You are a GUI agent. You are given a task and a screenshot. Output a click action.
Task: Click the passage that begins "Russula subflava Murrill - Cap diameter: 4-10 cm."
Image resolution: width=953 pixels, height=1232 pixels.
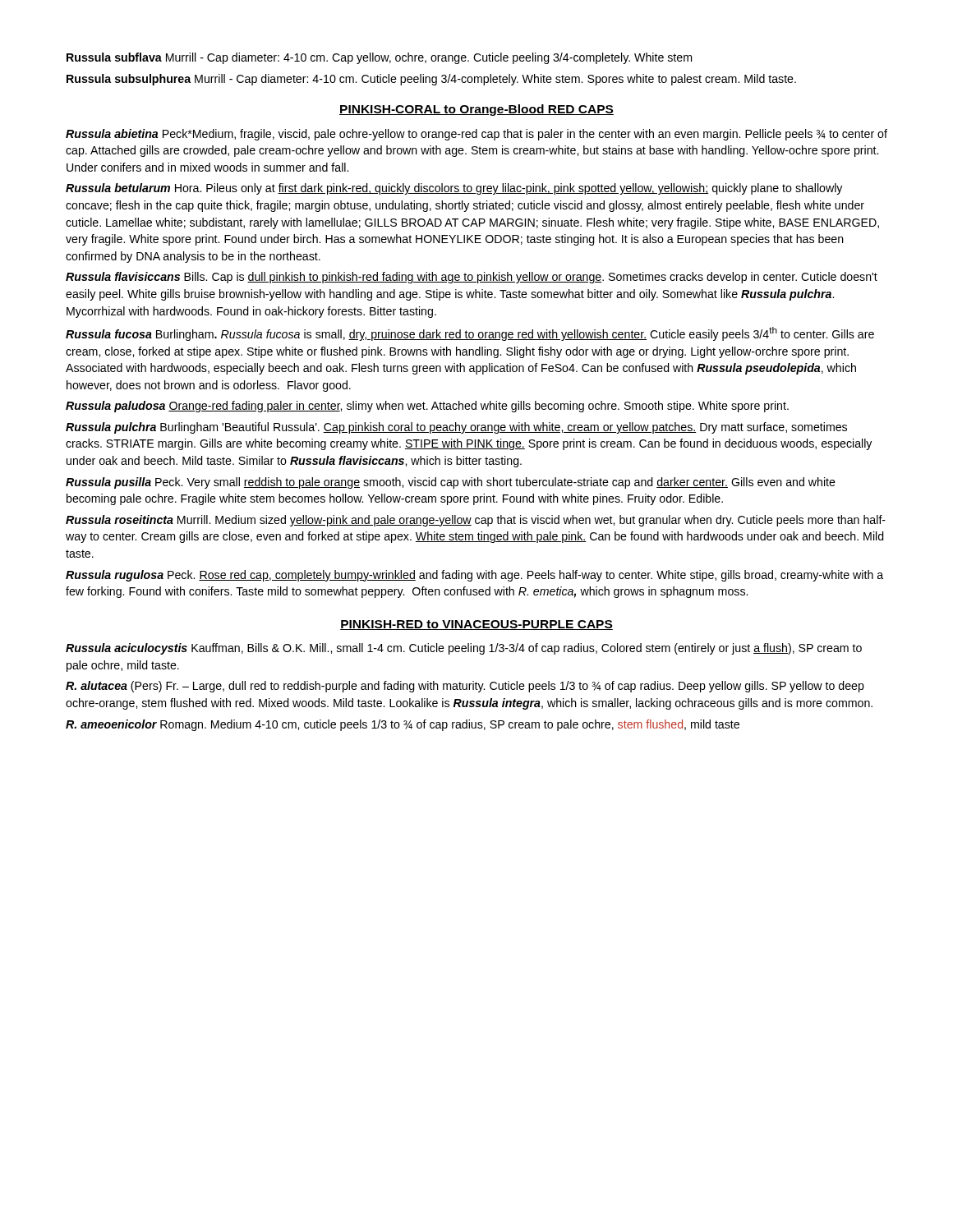pos(476,68)
